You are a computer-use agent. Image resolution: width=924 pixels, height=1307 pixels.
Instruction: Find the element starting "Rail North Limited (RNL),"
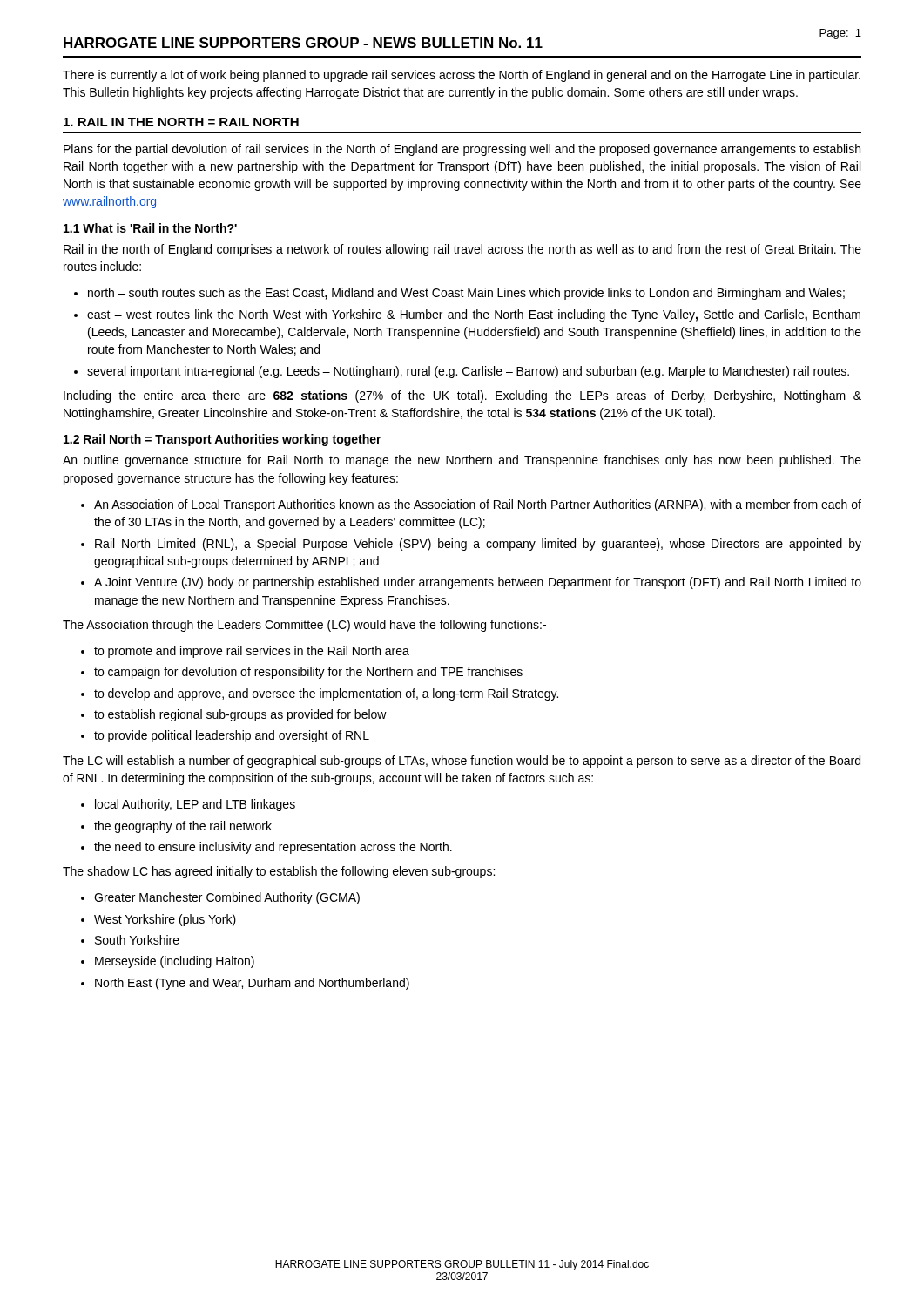[x=462, y=552]
